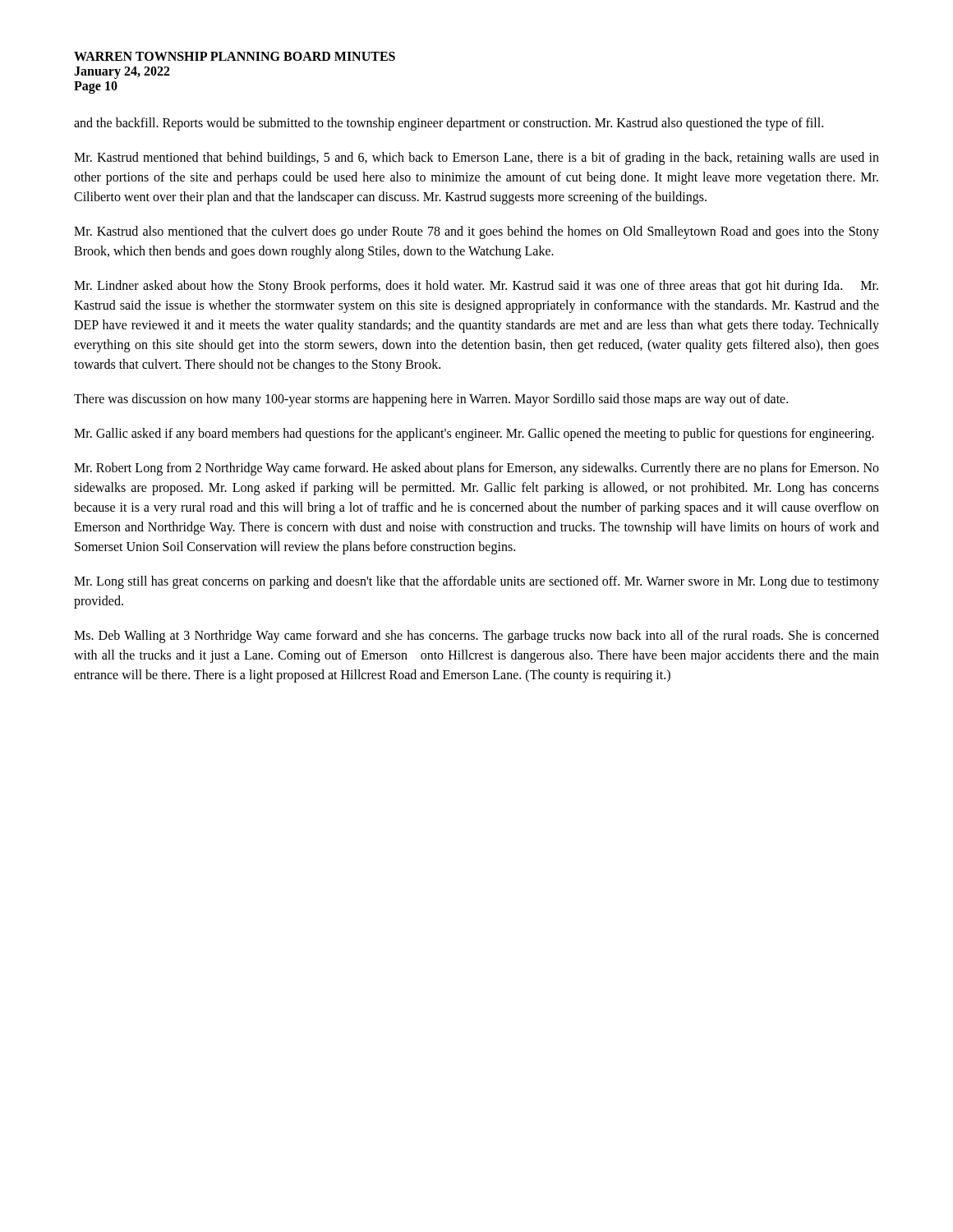Point to the block beginning "Mr. Lindner asked about"
This screenshot has width=953, height=1232.
click(x=476, y=325)
